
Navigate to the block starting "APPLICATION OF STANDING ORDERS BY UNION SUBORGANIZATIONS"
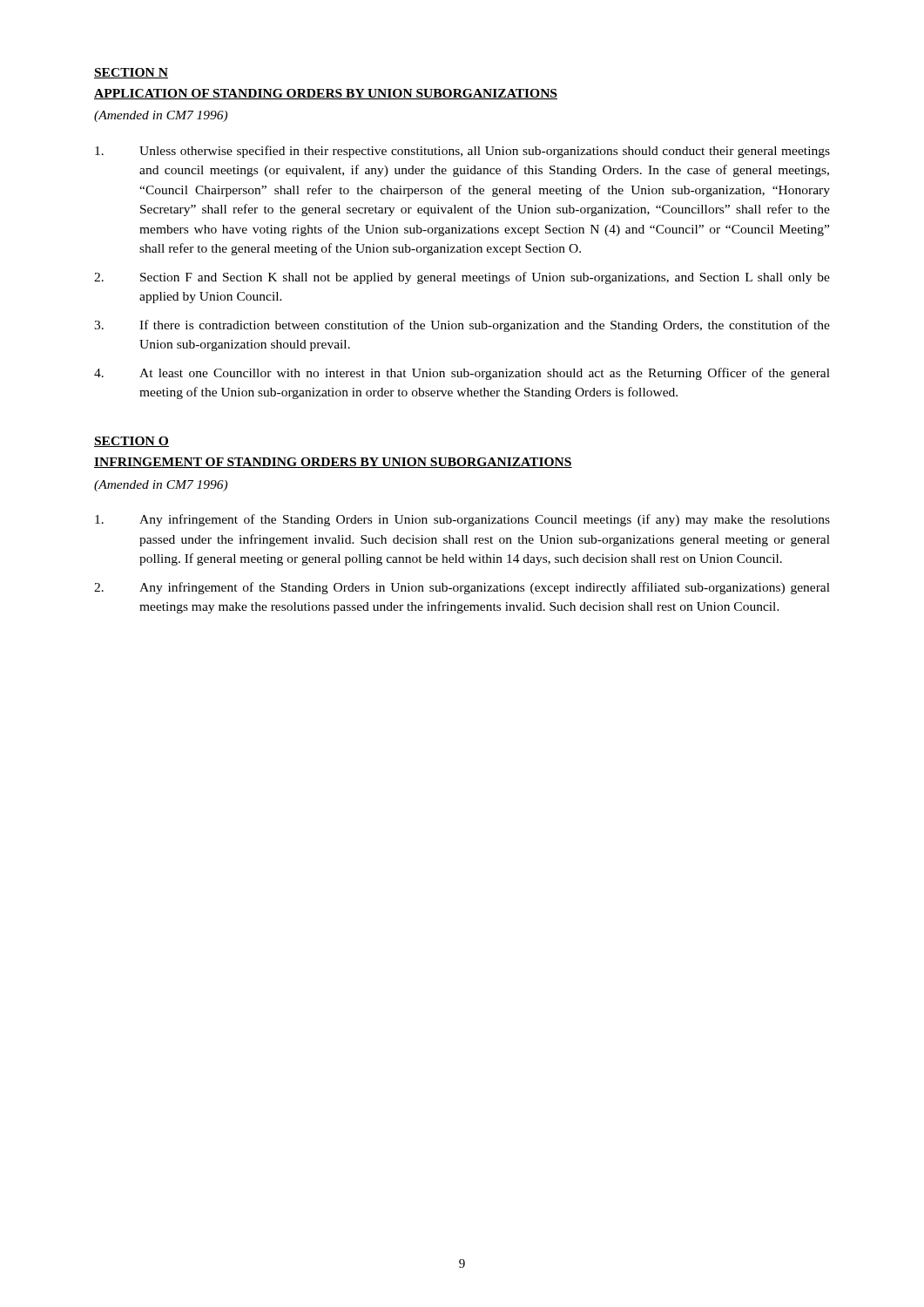point(326,93)
